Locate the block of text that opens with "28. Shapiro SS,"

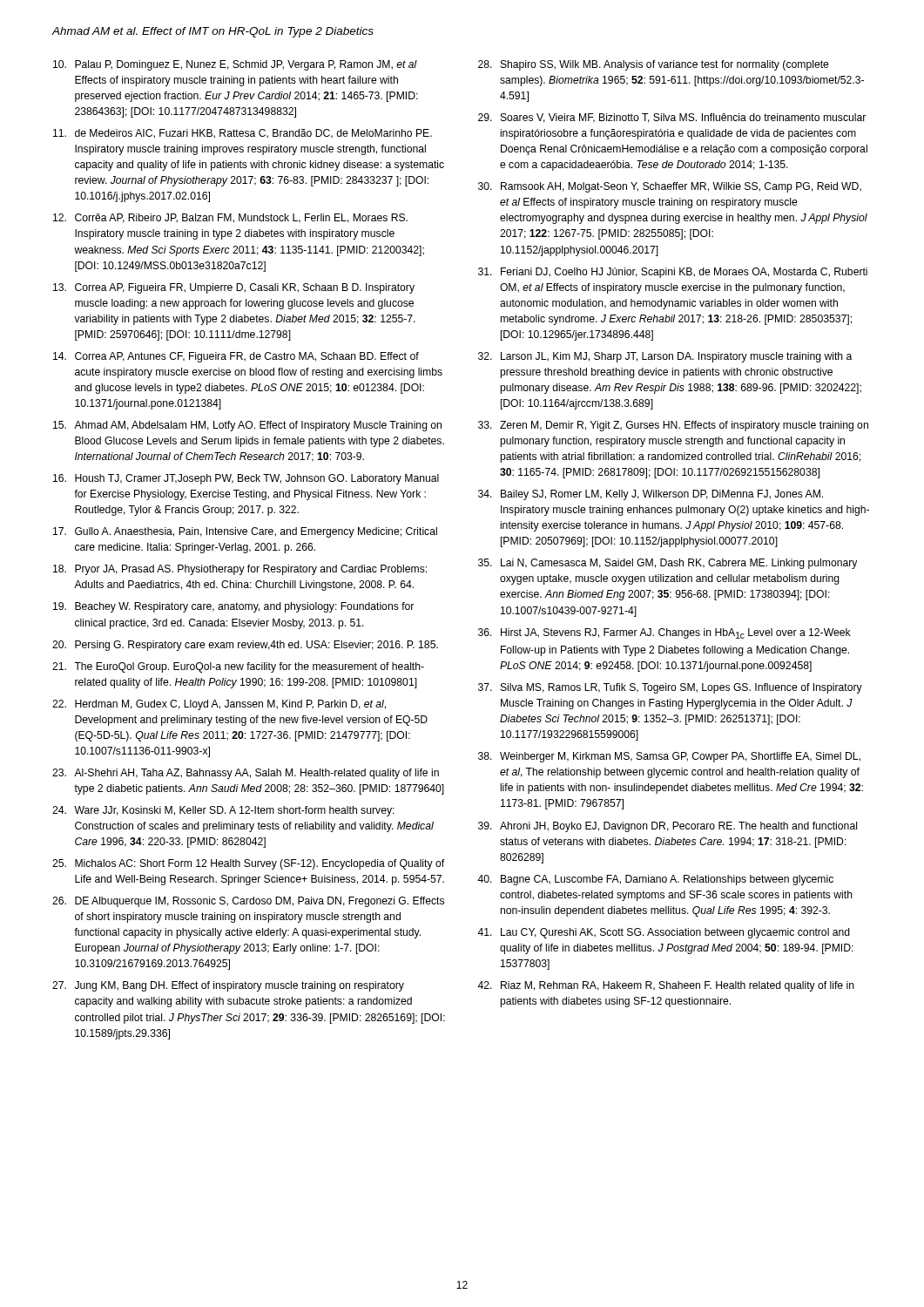pyautogui.click(x=674, y=80)
